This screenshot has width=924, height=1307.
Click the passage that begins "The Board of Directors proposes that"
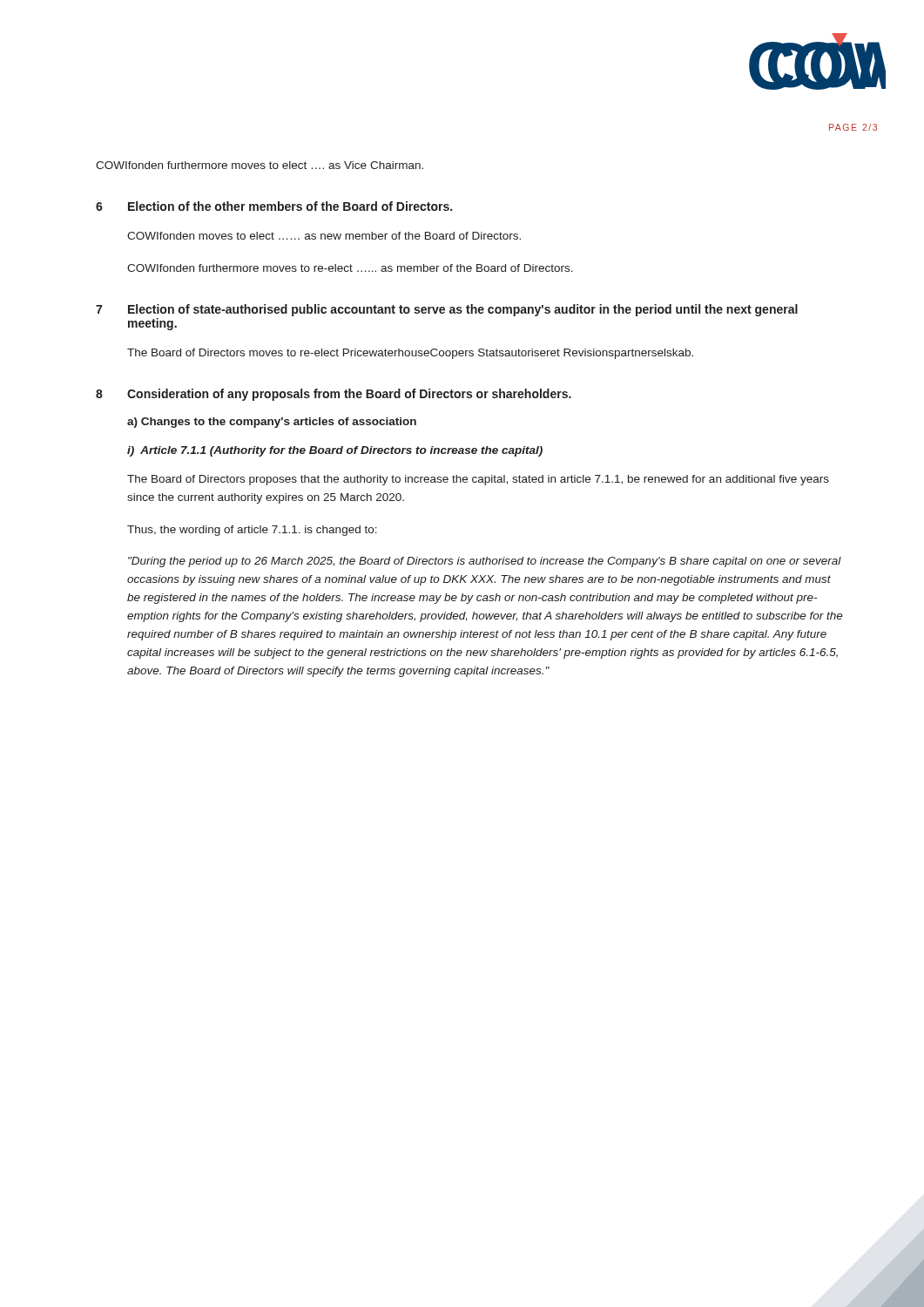[478, 488]
